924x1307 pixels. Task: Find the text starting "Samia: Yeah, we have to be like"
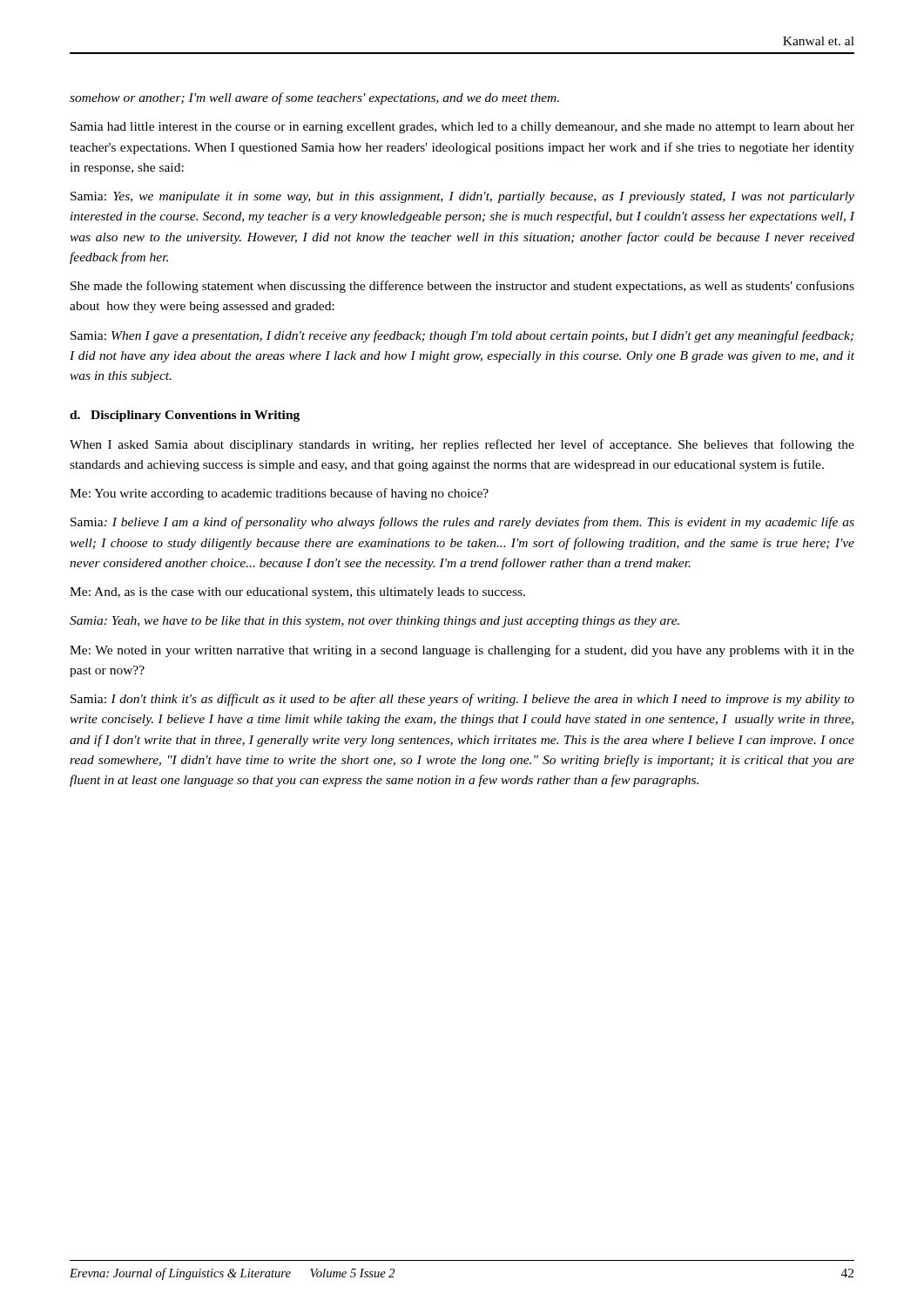(462, 620)
